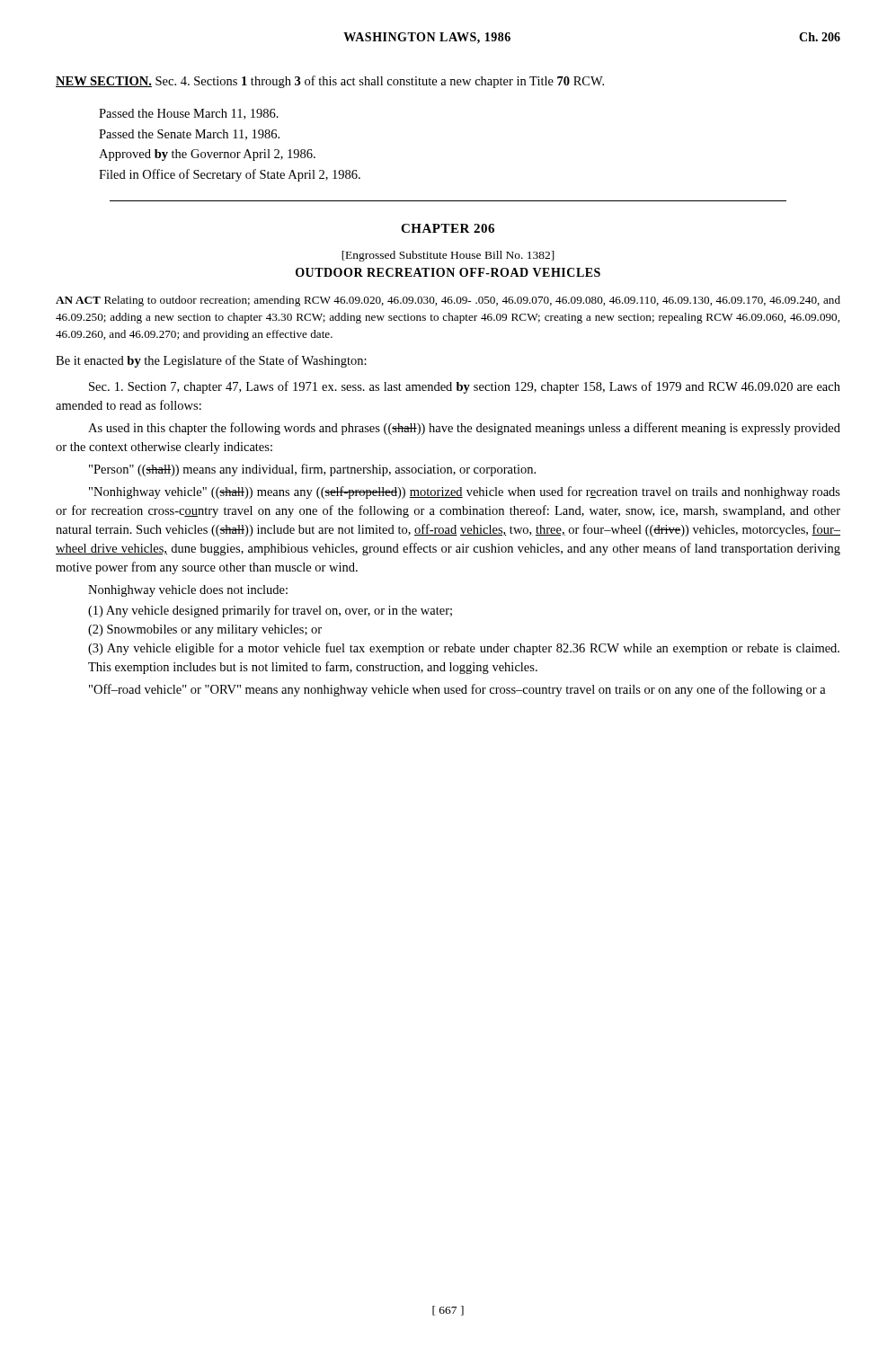Viewport: 896px width, 1348px height.
Task: Navigate to the block starting "AN ACT Relating to outdoor recreation; amending RCW"
Action: pyautogui.click(x=448, y=317)
